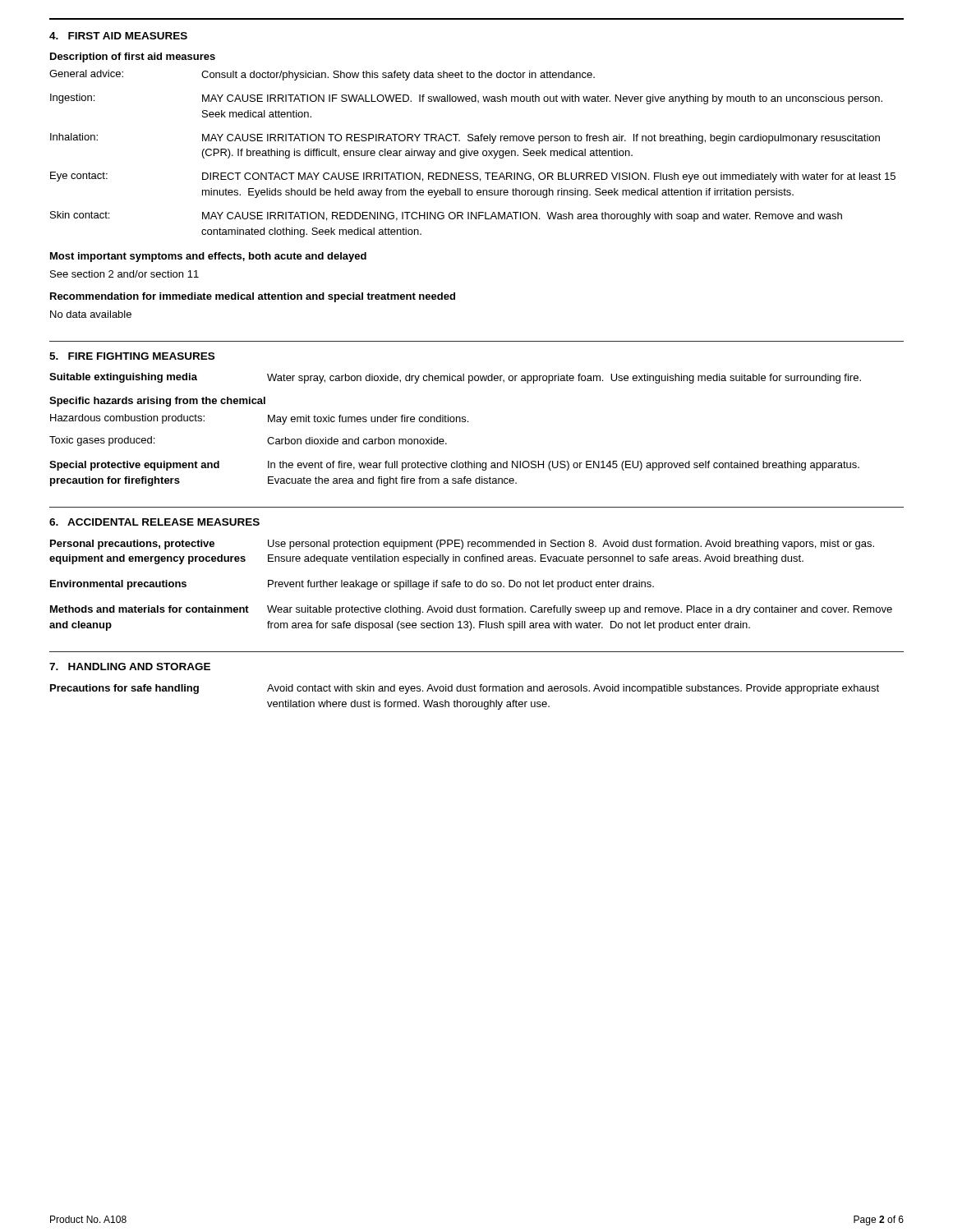The width and height of the screenshot is (953, 1232).
Task: Locate the text "4. FIRST AID MEASURES"
Action: click(x=118, y=36)
